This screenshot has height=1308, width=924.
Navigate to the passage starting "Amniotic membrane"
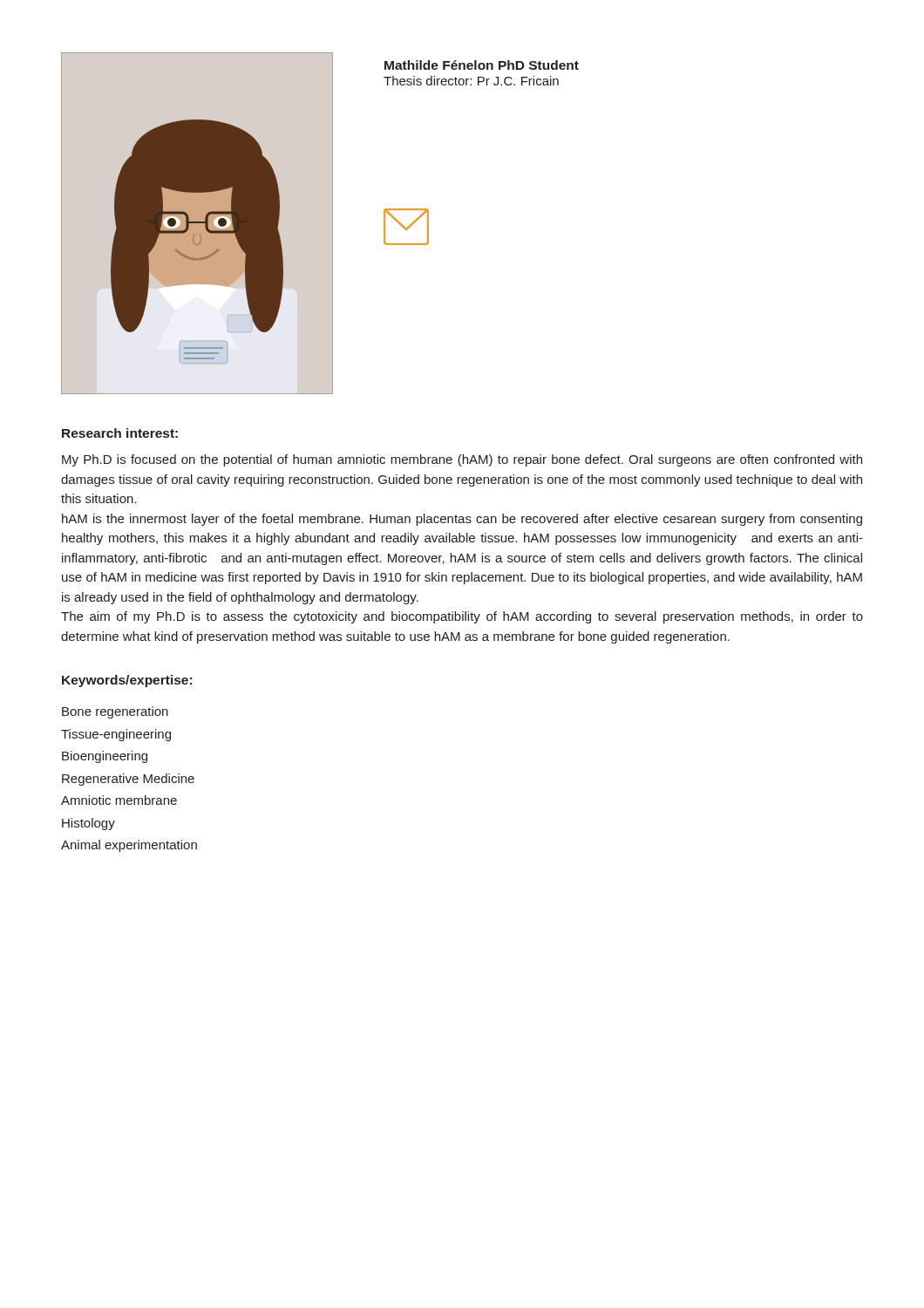coord(119,800)
